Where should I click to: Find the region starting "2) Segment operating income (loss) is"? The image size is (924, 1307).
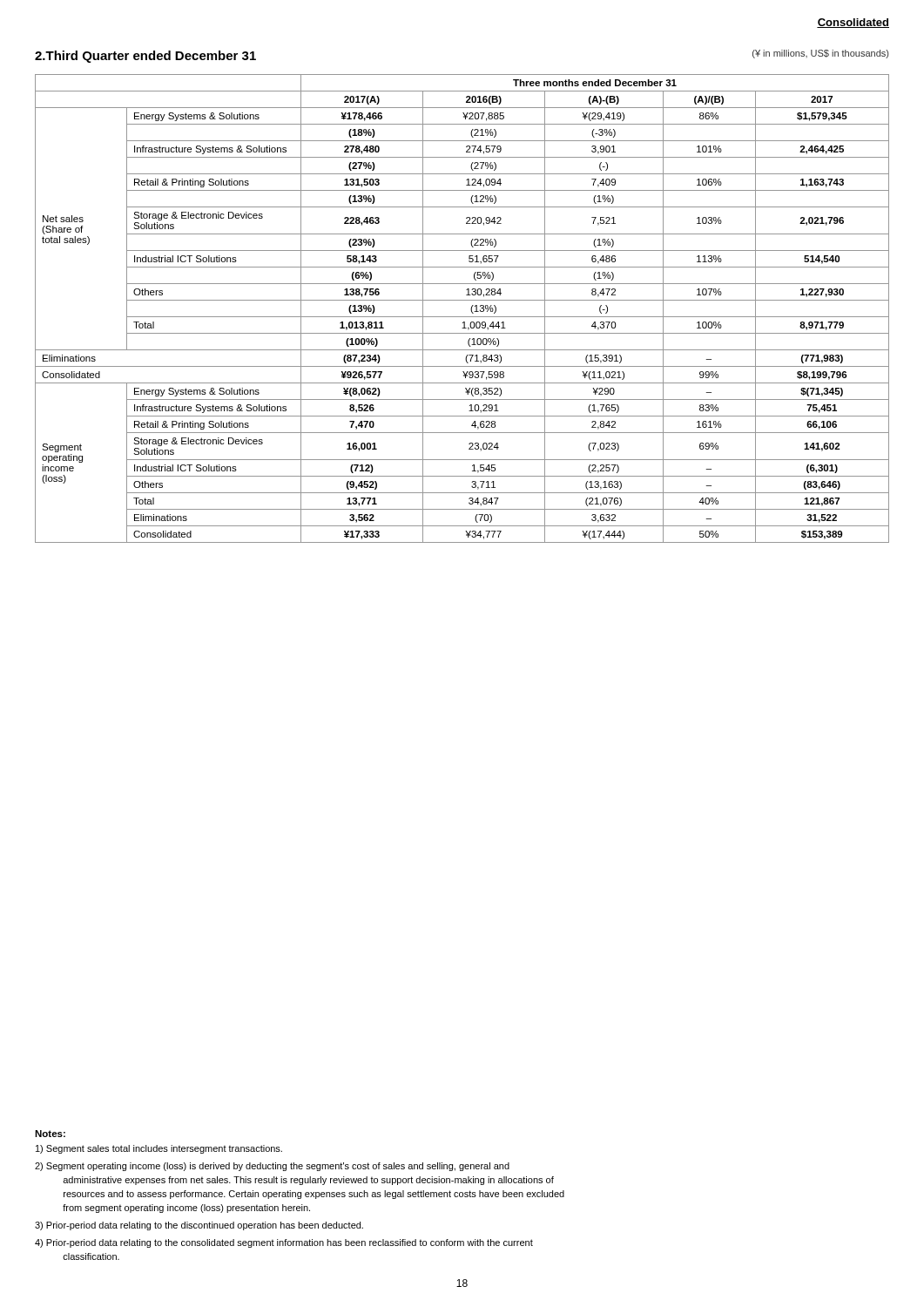300,1187
